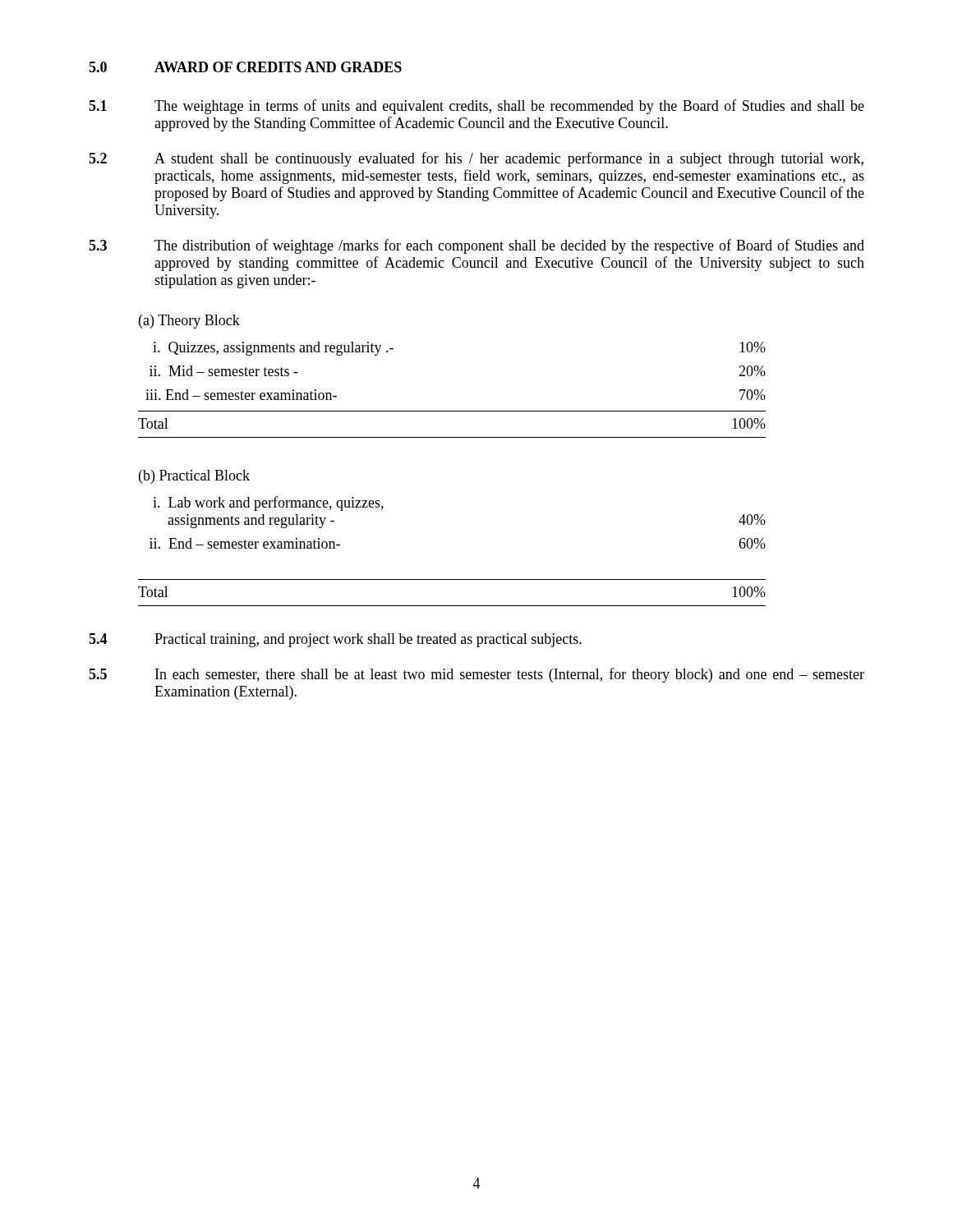Click on the list item that reads "5.4 Practical training, and project work"
The height and width of the screenshot is (1232, 953).
476,639
